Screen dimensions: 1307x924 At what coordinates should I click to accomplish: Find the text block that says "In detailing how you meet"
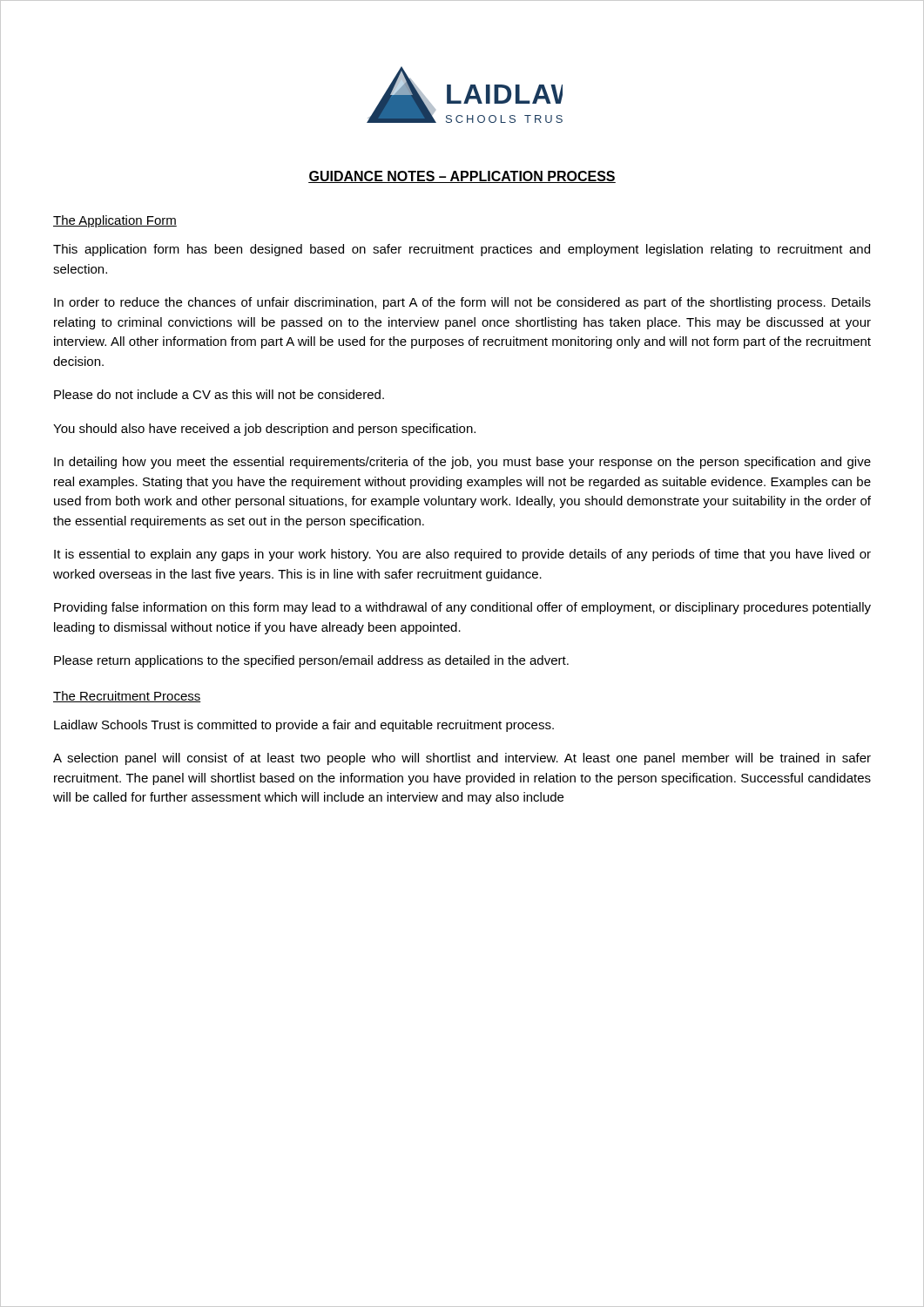pos(462,491)
